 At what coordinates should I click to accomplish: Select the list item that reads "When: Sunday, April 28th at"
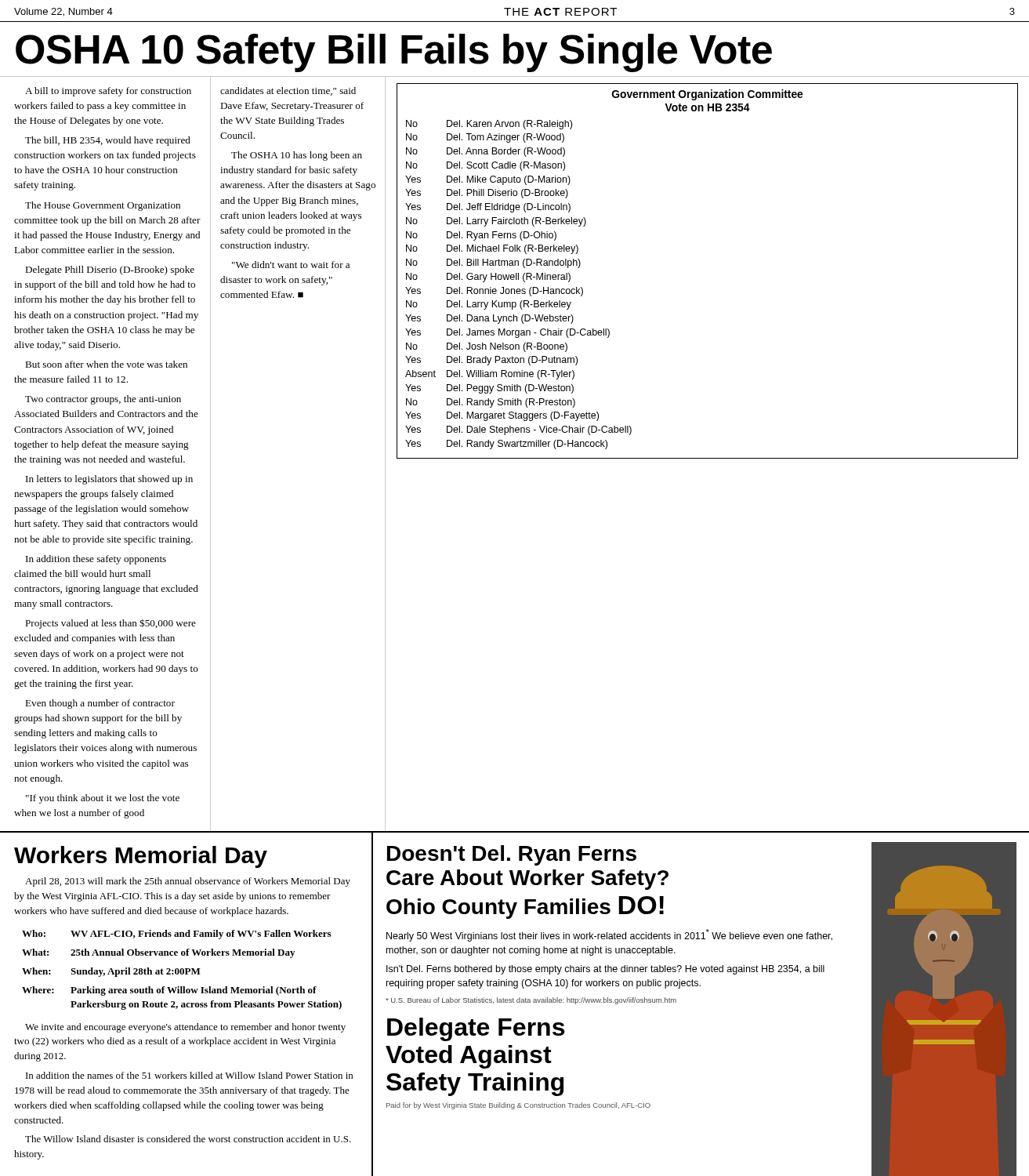(190, 971)
